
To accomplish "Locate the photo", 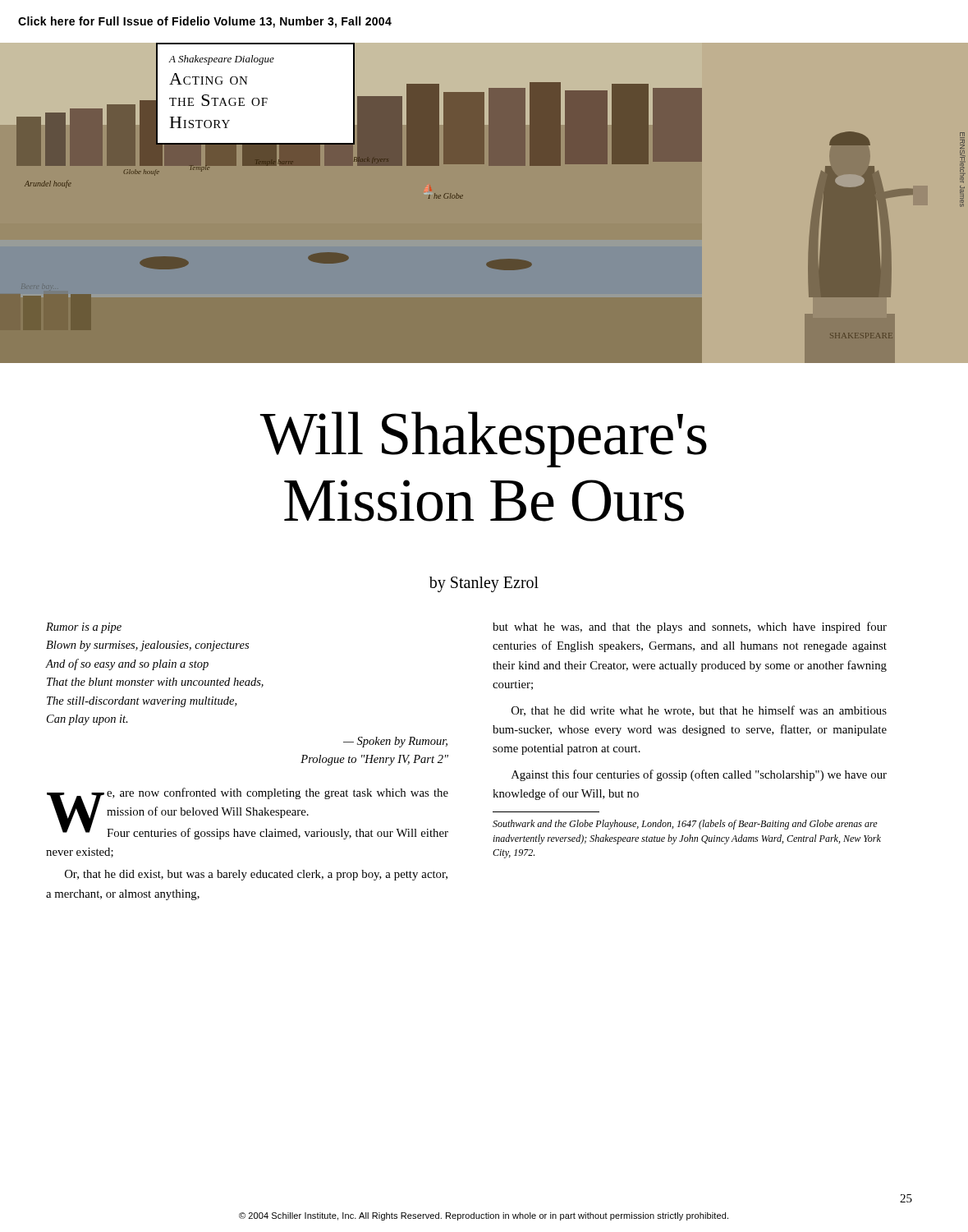I will pos(484,203).
